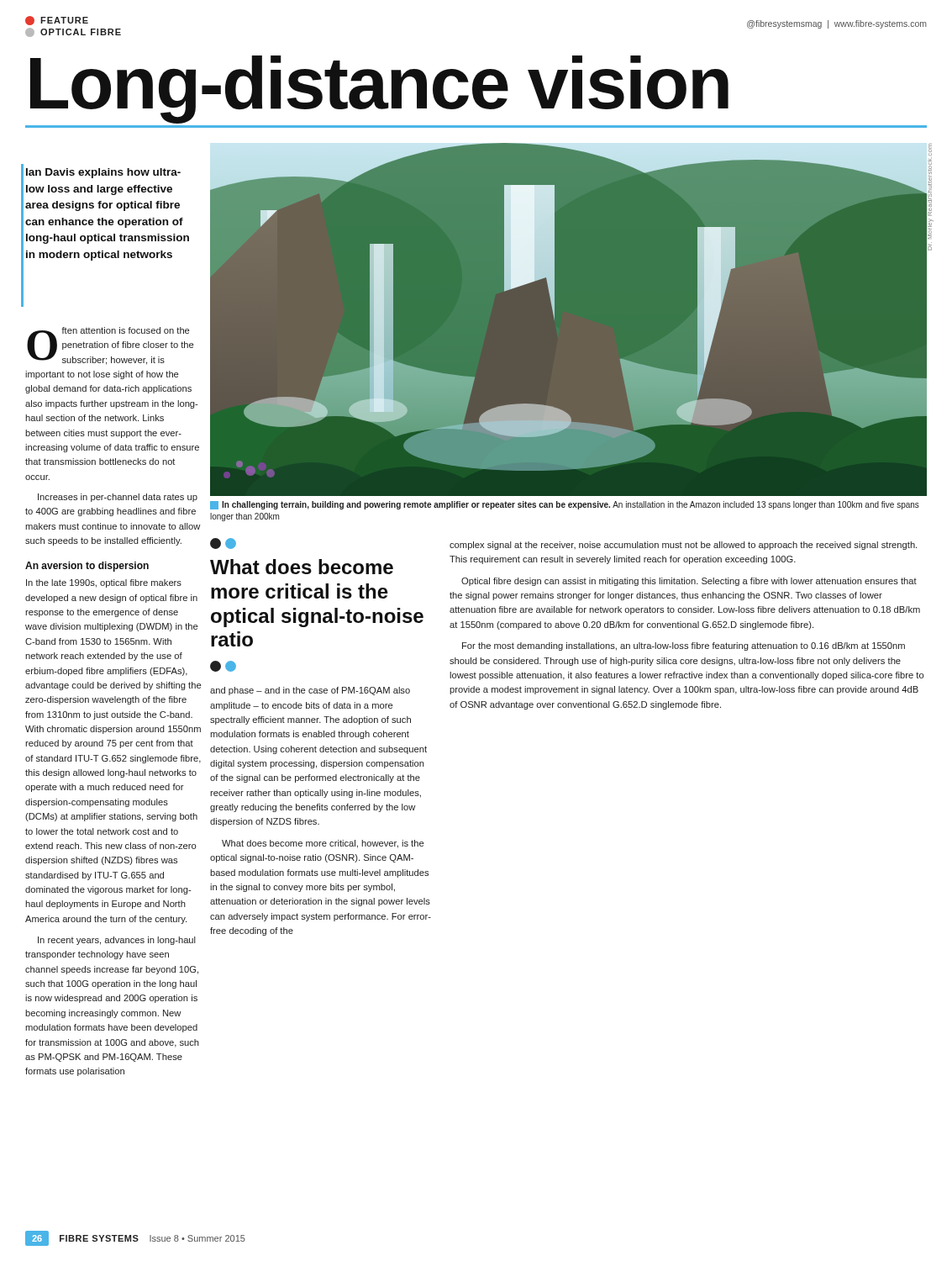Click on the block starting "What does become more critical is the"
Screen dimensions: 1261x952
[x=321, y=605]
